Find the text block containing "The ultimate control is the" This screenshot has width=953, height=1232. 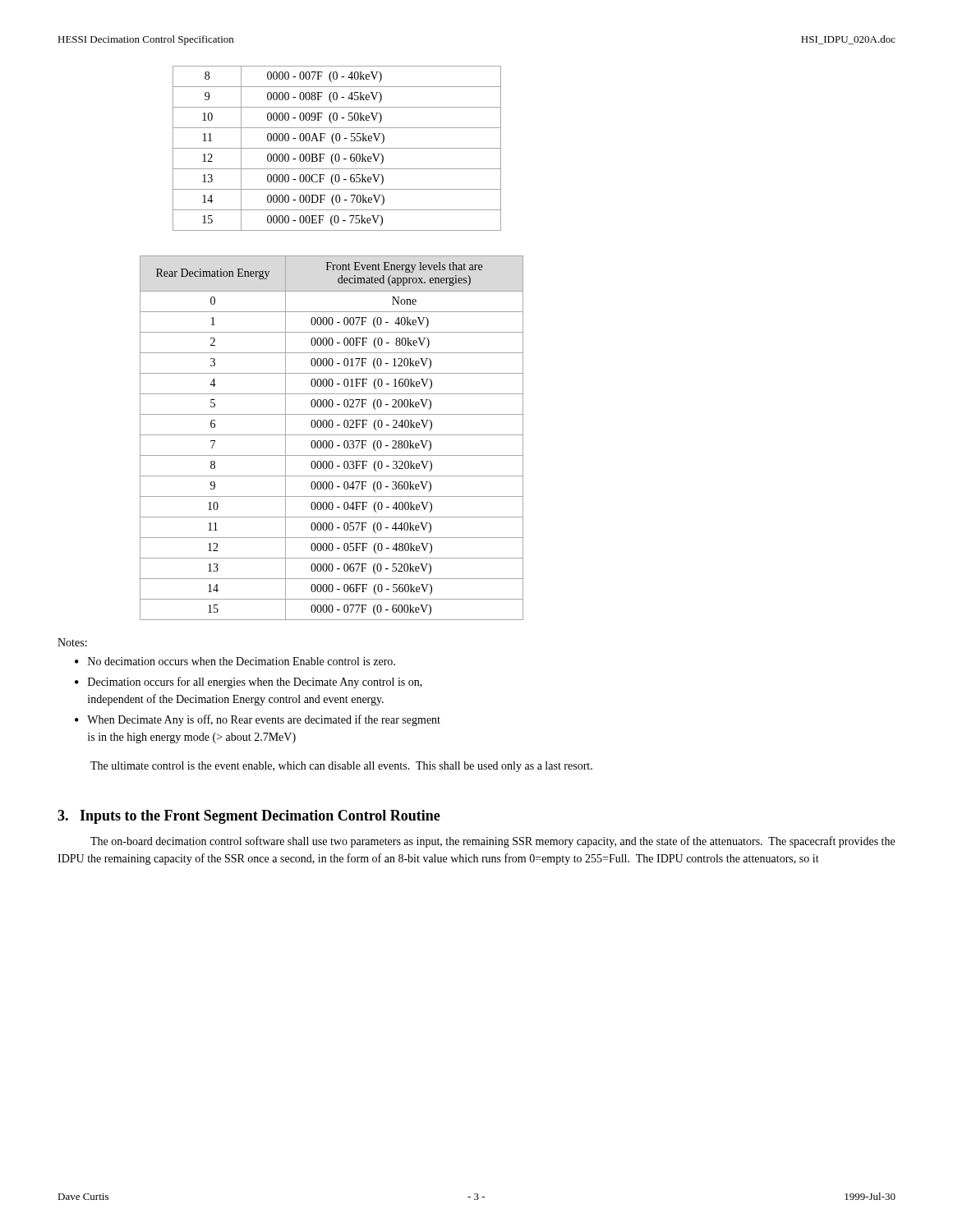pyautogui.click(x=342, y=766)
